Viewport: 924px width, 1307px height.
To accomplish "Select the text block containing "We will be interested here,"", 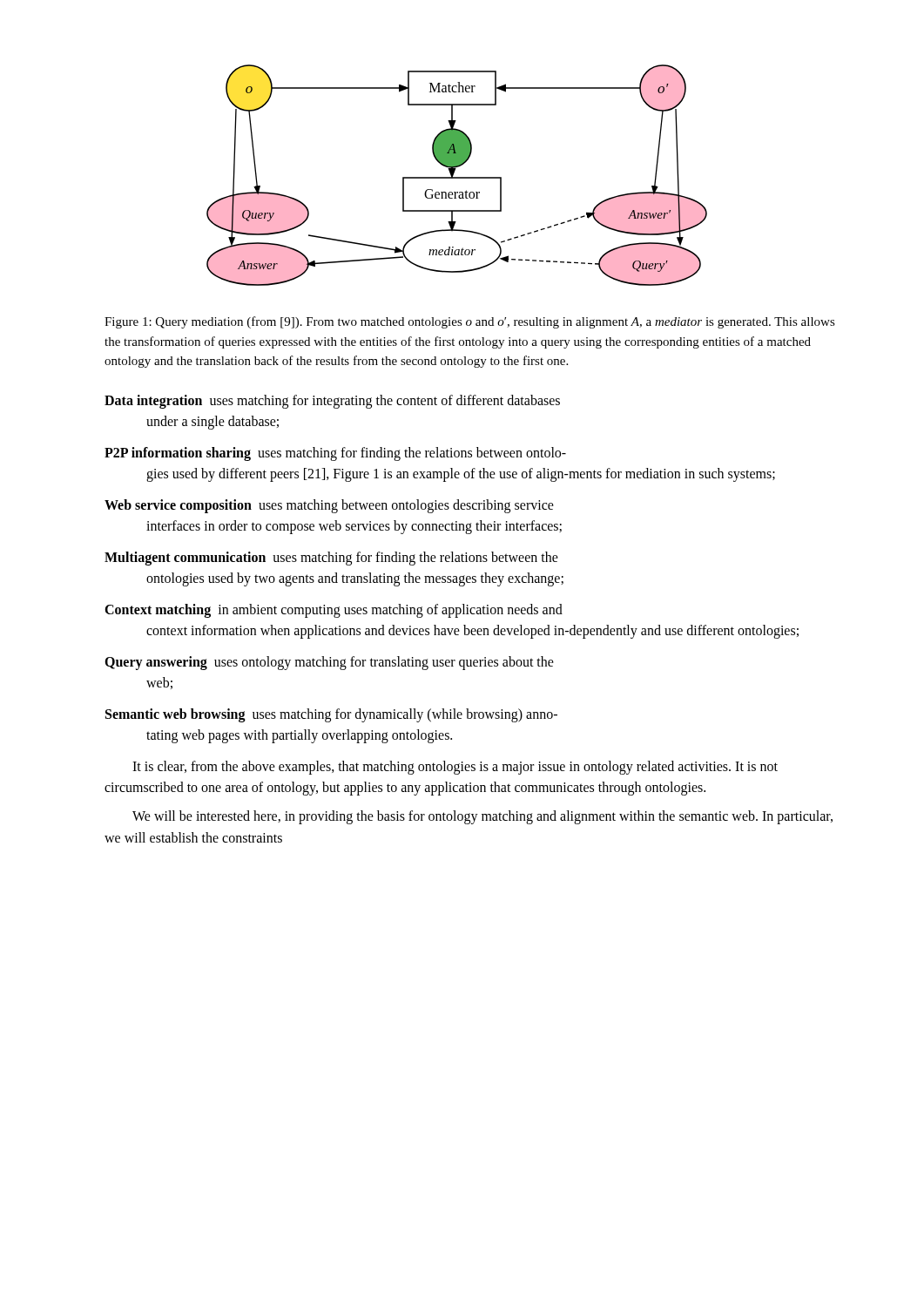I will click(x=469, y=827).
